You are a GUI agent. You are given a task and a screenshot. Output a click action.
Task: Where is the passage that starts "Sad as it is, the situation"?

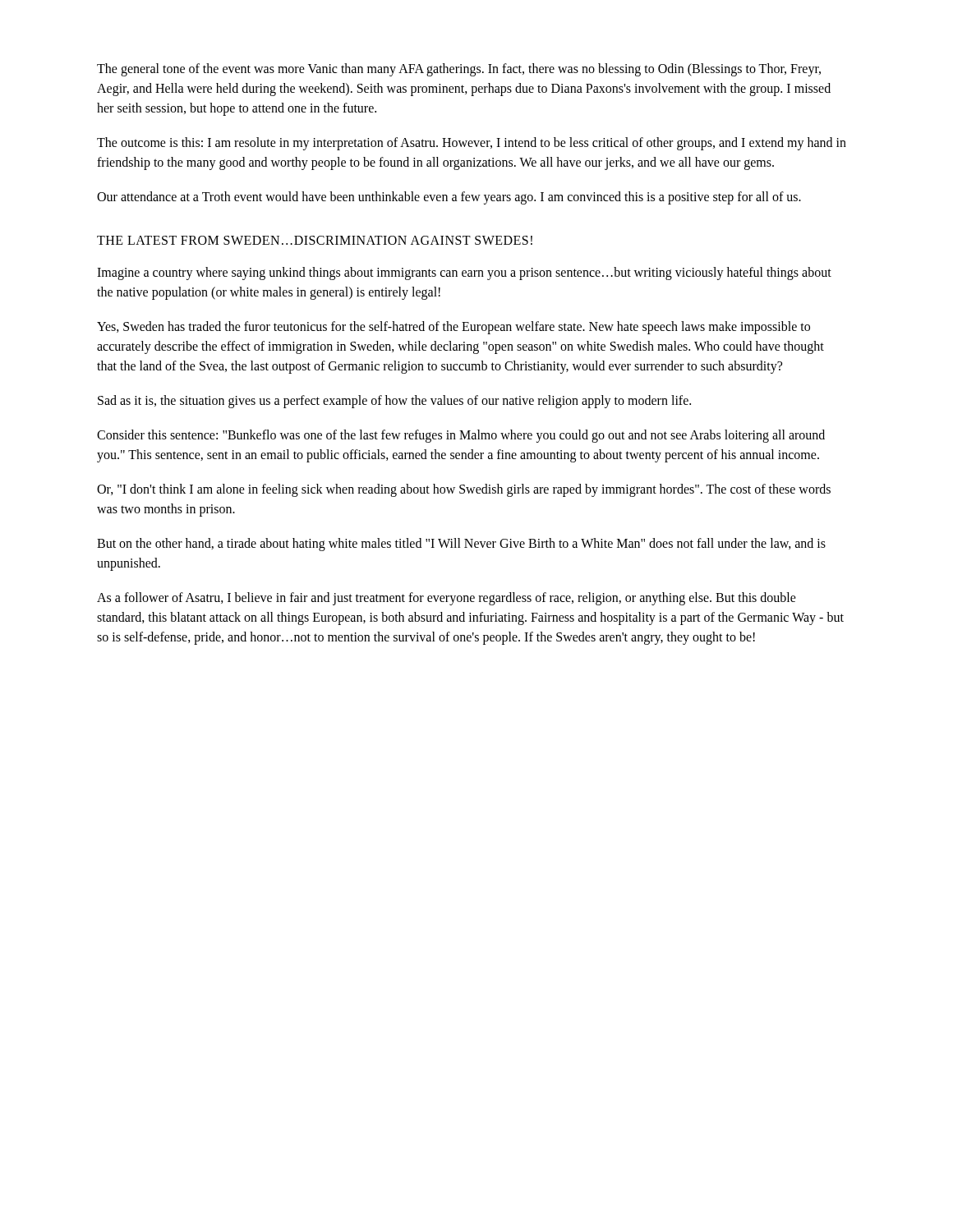394,400
